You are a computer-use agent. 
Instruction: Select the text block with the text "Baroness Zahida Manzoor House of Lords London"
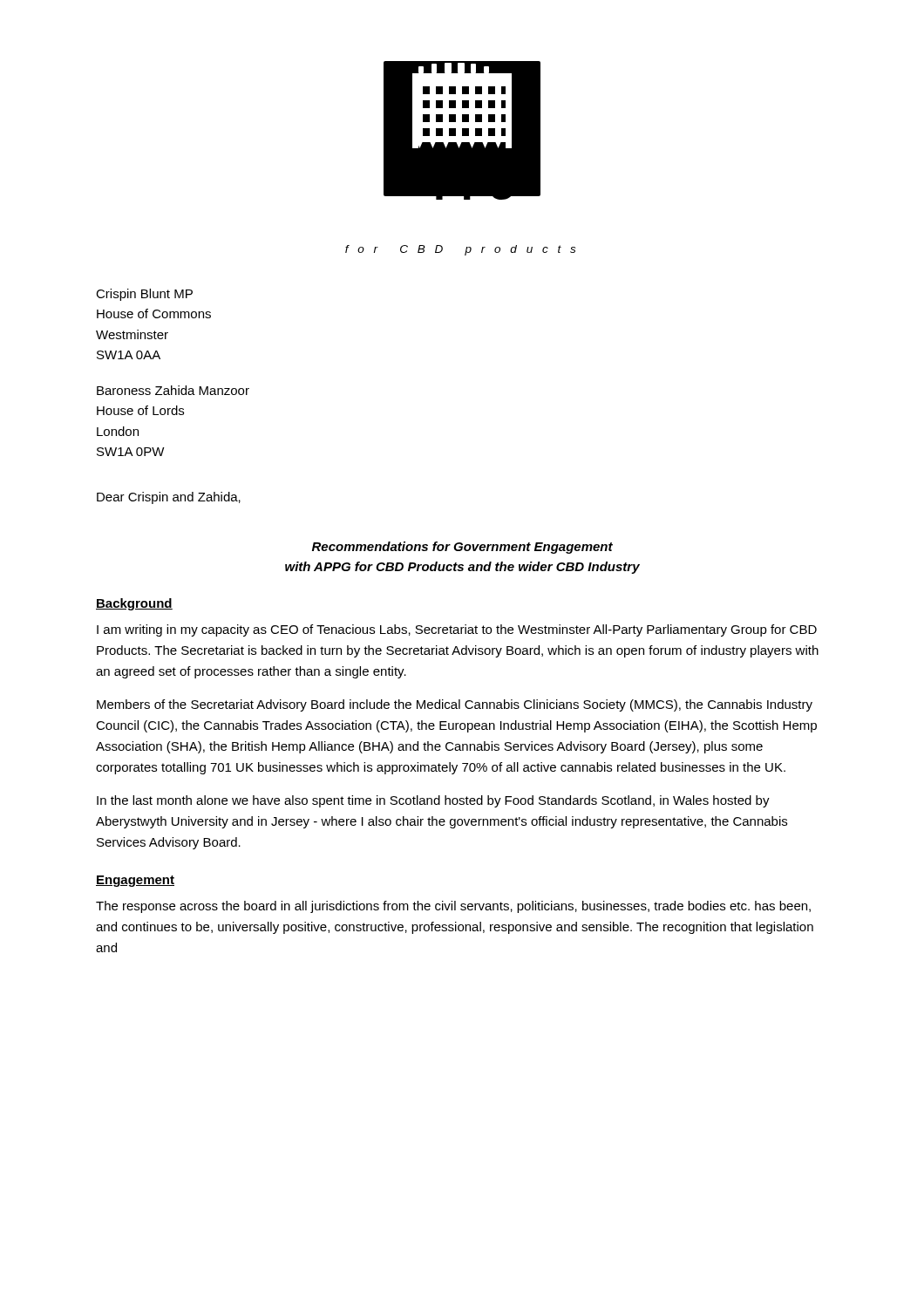point(173,421)
